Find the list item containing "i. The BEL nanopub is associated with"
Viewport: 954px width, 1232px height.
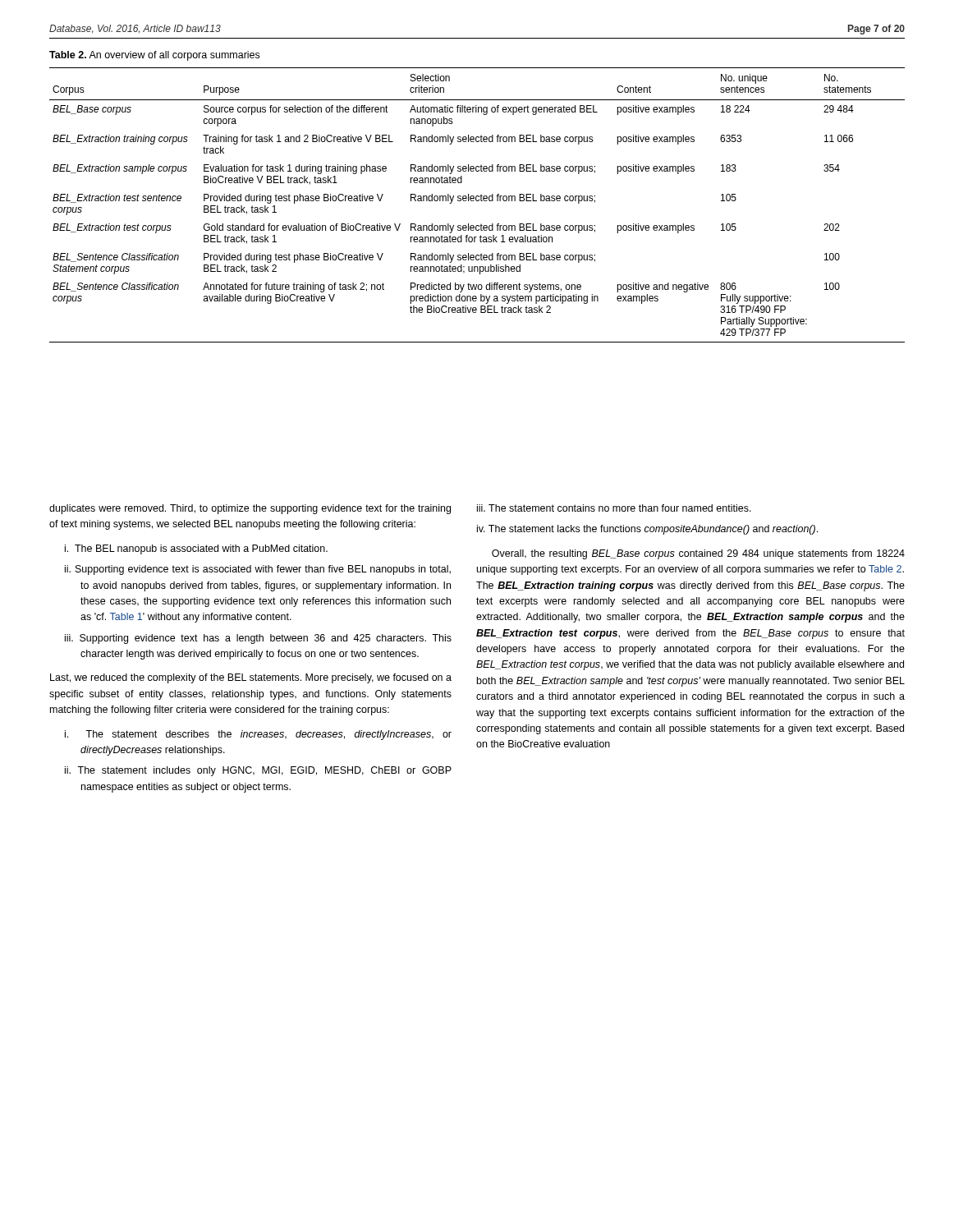tap(196, 548)
